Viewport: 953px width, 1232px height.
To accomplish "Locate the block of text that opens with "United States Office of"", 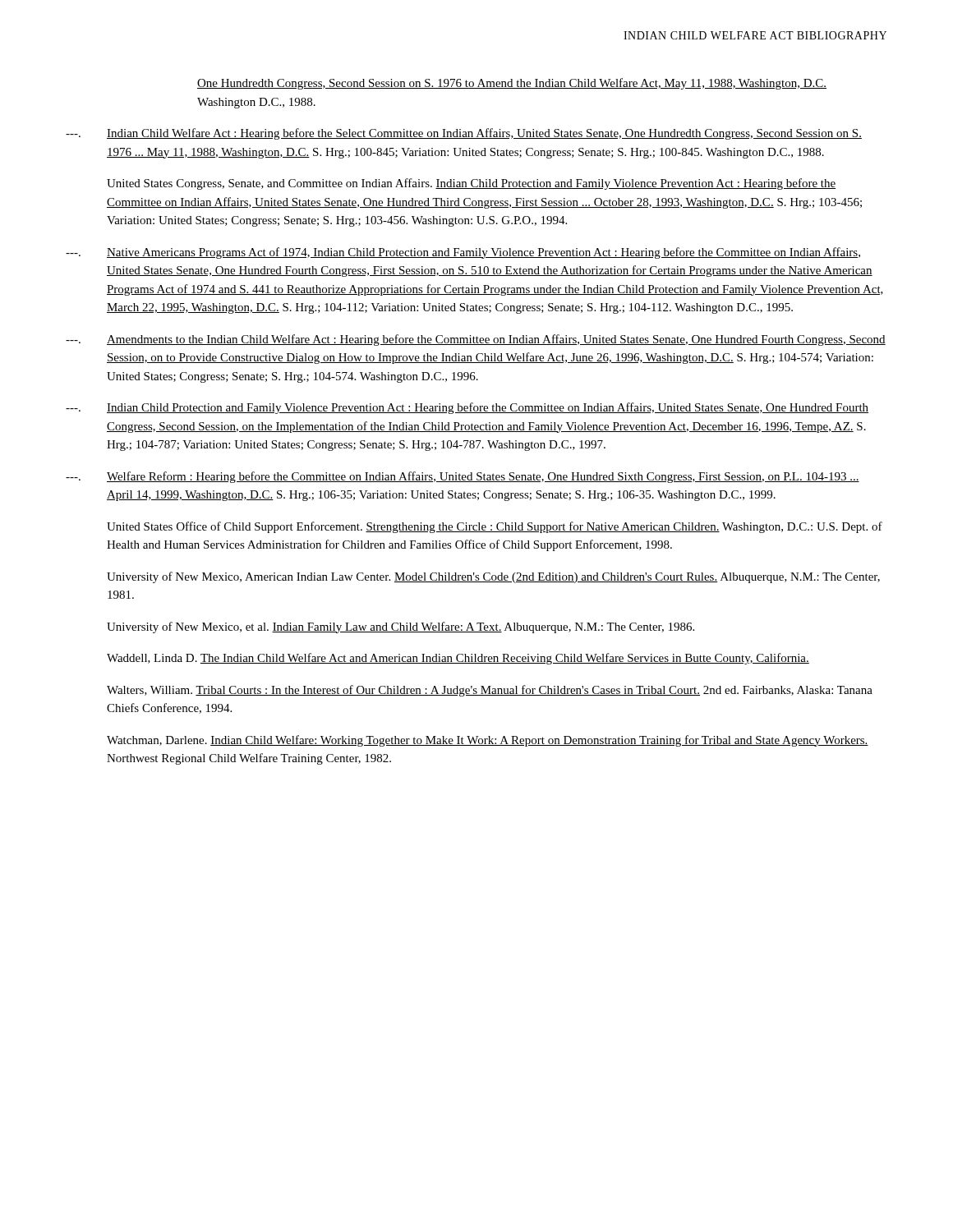I will (x=476, y=536).
